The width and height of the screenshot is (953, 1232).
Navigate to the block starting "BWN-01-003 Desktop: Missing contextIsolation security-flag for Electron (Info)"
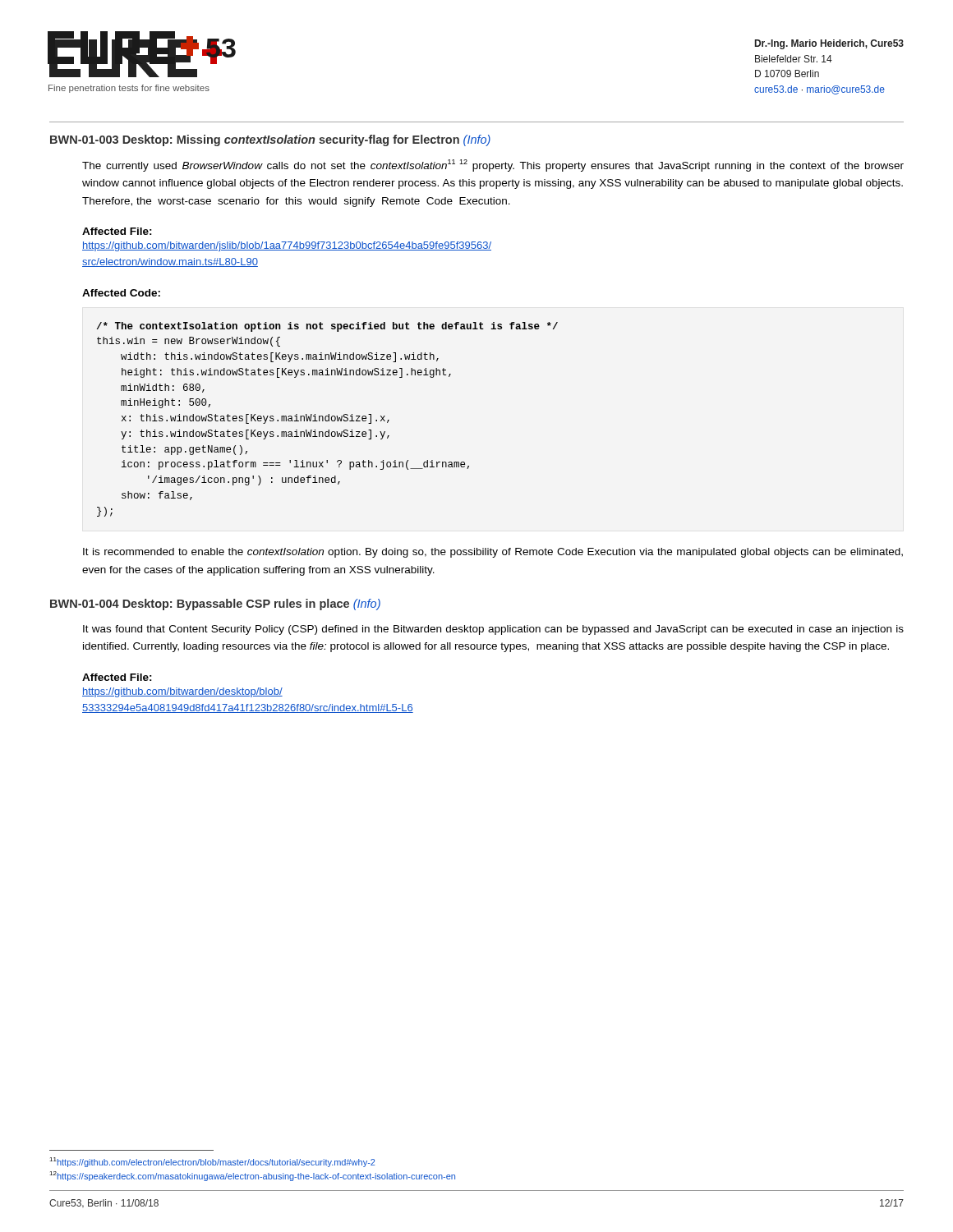tap(270, 140)
